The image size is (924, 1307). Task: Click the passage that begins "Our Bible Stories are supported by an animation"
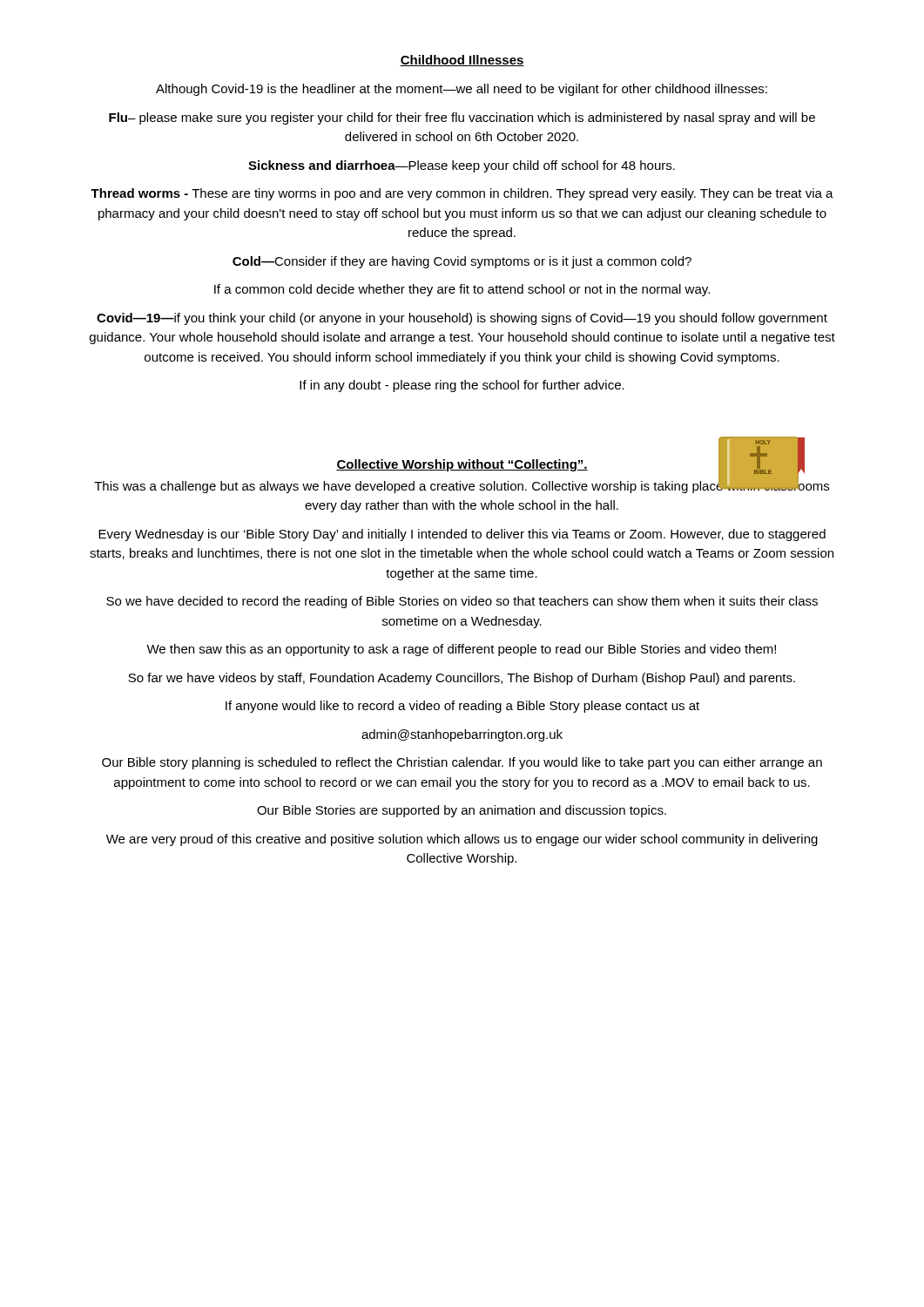pos(462,810)
